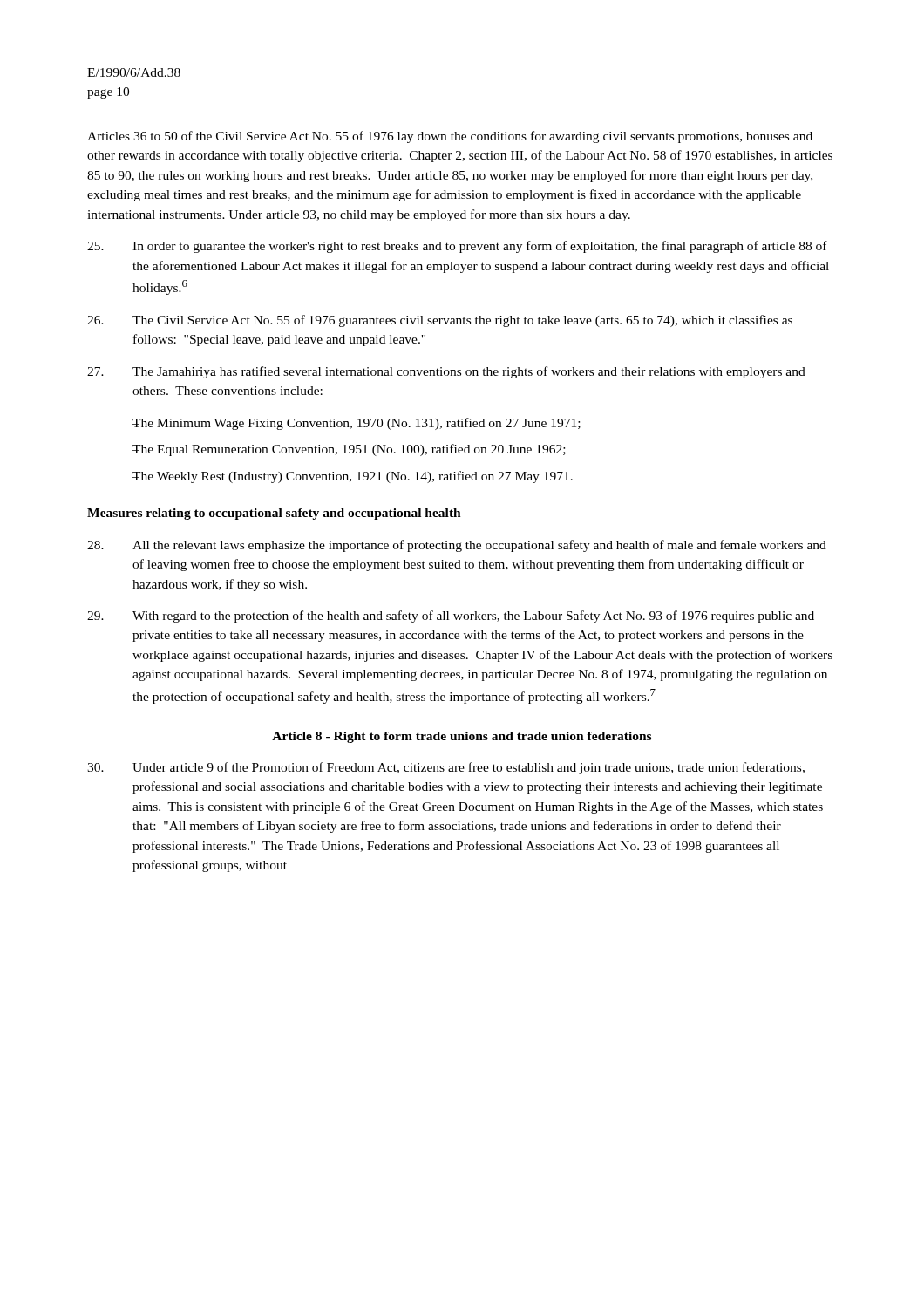Image resolution: width=924 pixels, height=1308 pixels.
Task: Find the section header that says "Measures relating to occupational"
Action: click(x=274, y=512)
